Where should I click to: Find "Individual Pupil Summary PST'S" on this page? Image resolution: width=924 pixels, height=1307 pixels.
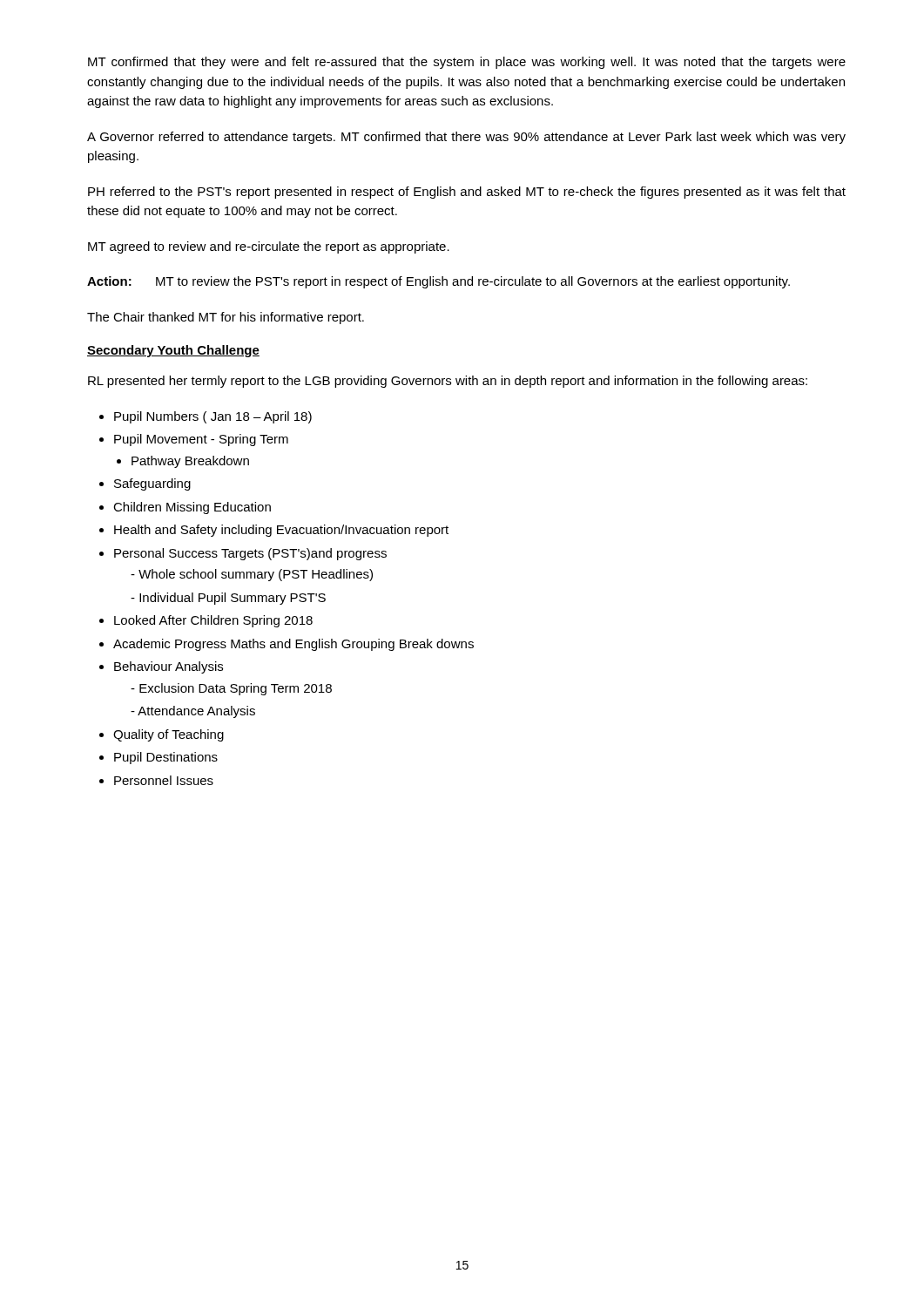[232, 597]
